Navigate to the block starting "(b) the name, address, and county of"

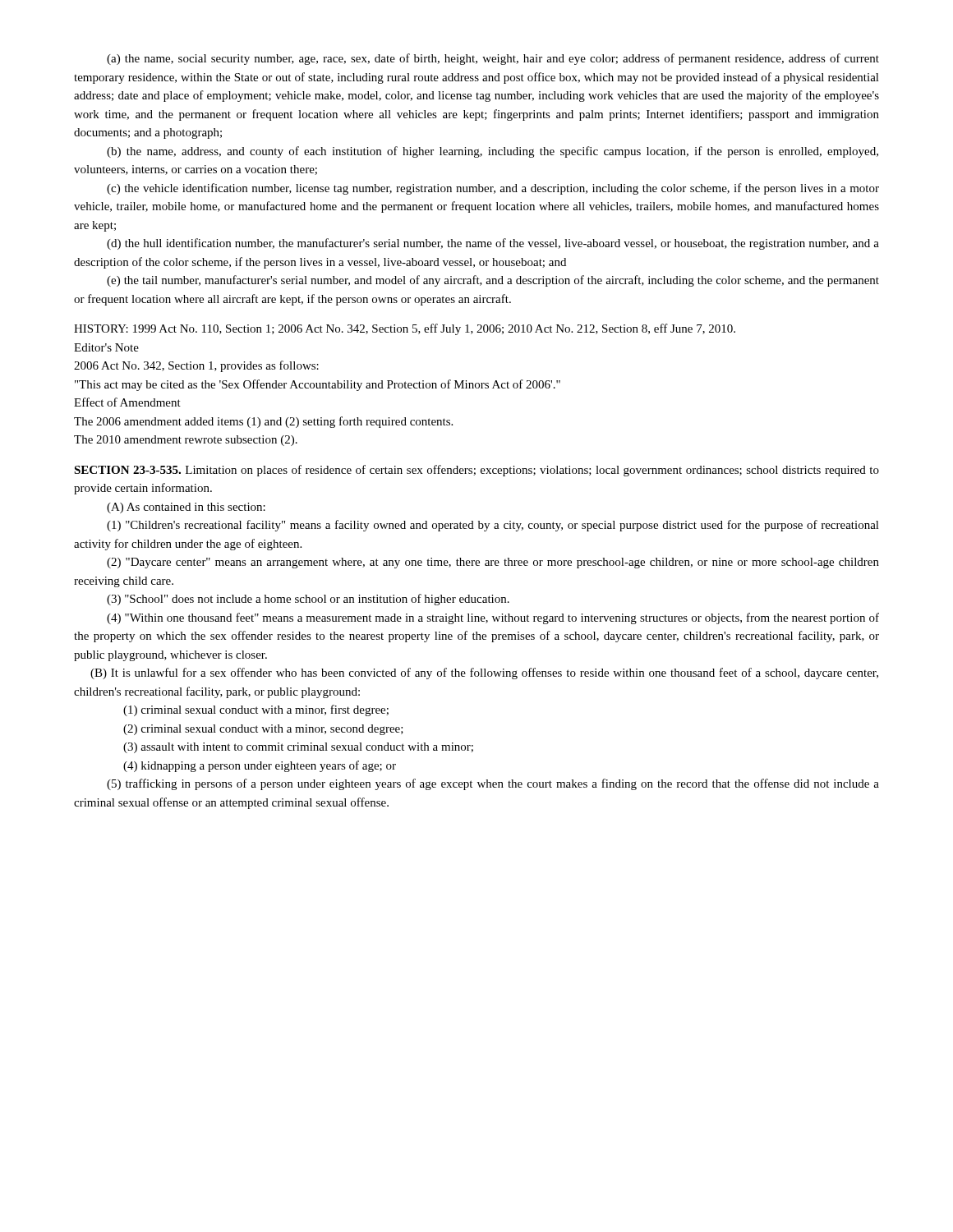tap(476, 160)
